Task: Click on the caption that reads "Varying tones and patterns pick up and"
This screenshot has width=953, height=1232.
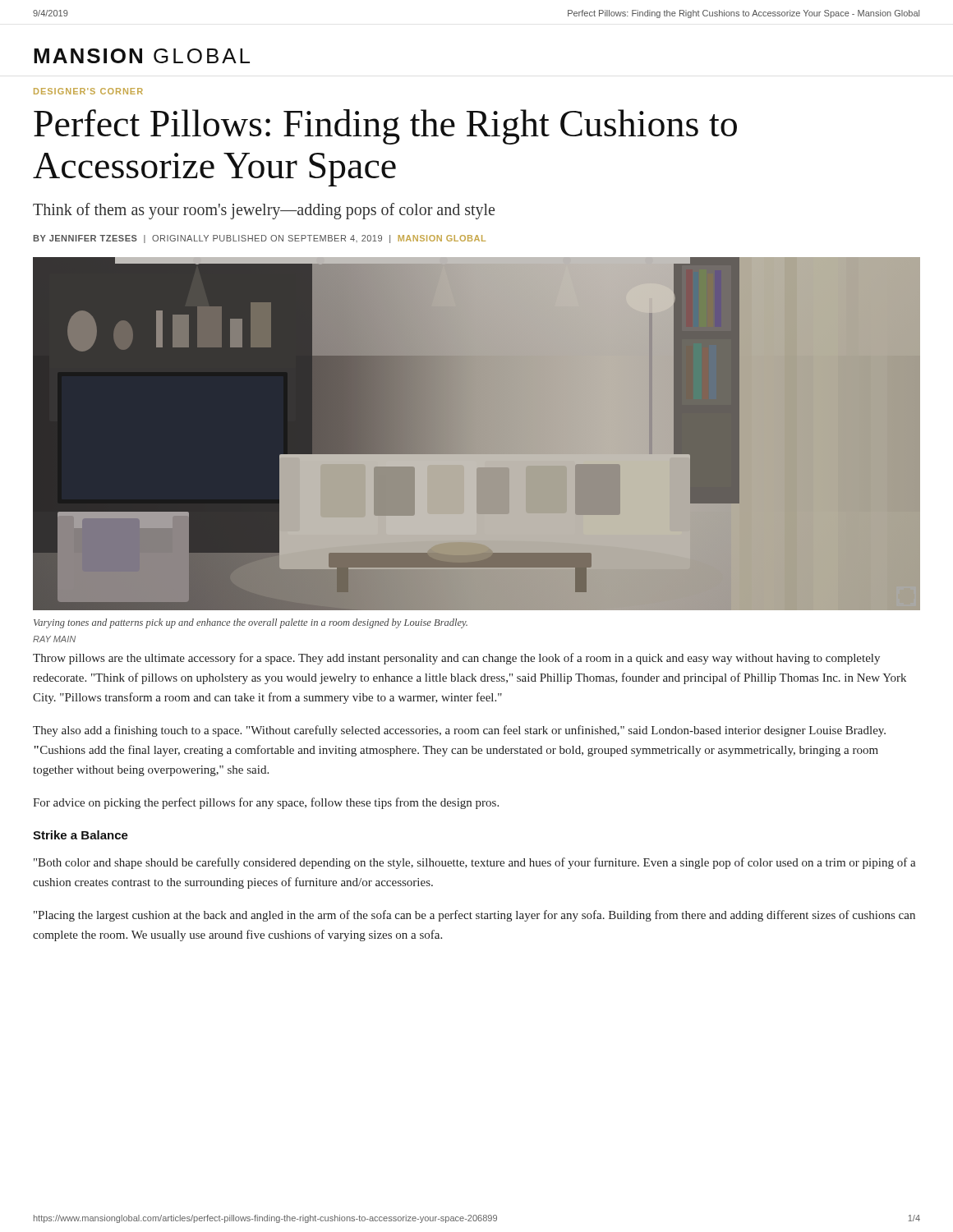Action: [476, 631]
